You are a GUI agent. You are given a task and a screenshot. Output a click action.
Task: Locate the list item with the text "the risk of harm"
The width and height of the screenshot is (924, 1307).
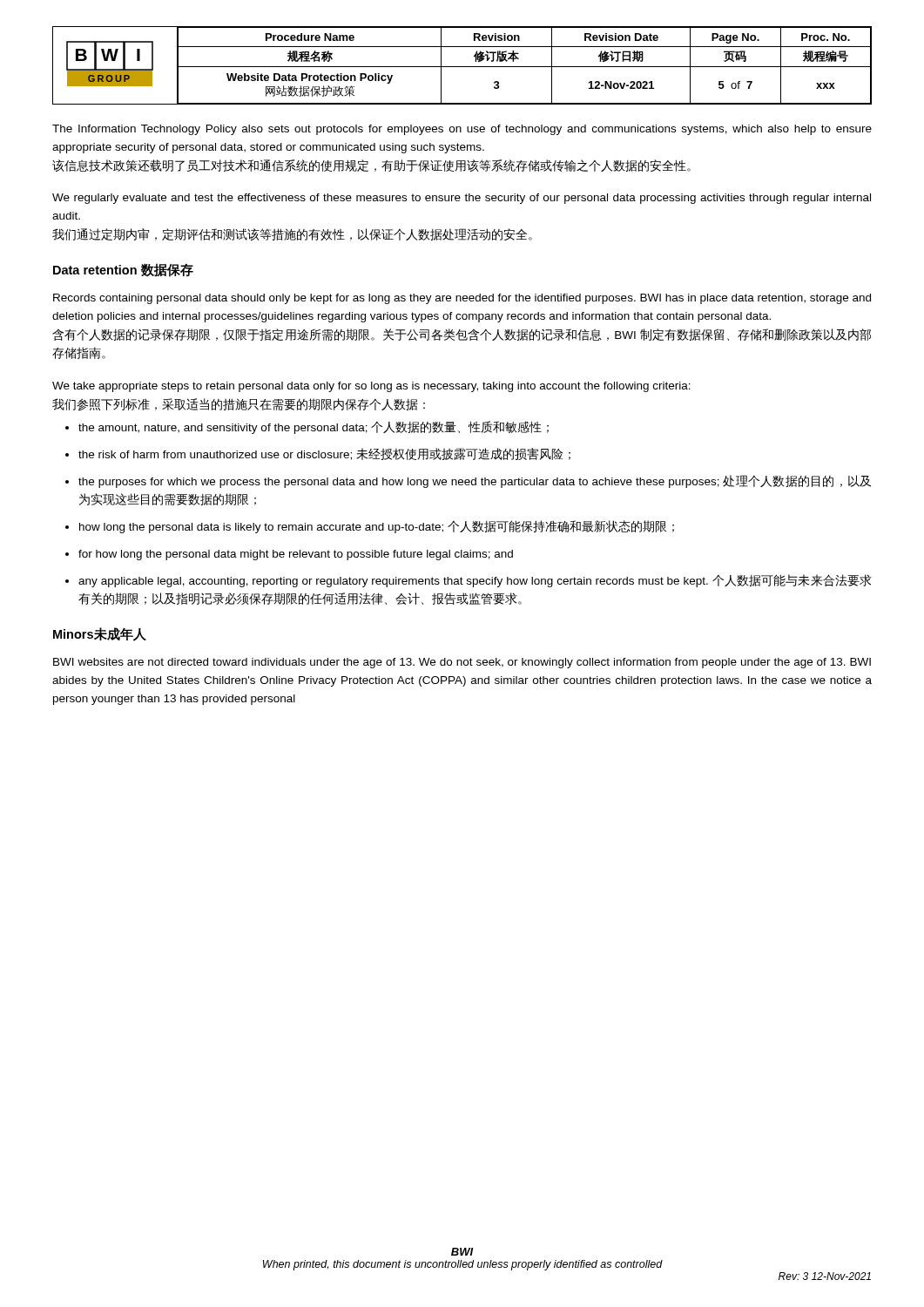coord(327,455)
